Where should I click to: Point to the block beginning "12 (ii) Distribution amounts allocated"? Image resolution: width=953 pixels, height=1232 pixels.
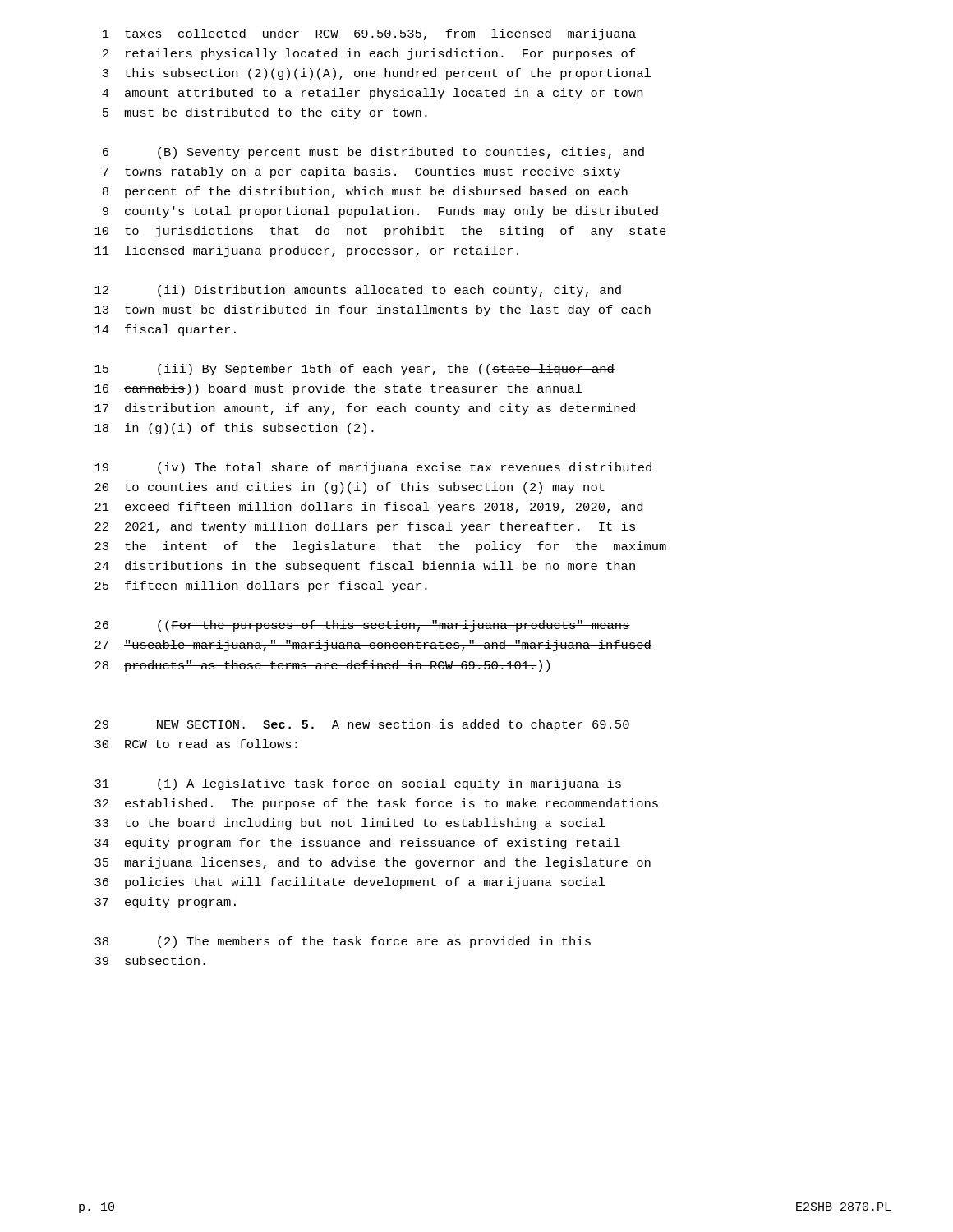pos(485,291)
